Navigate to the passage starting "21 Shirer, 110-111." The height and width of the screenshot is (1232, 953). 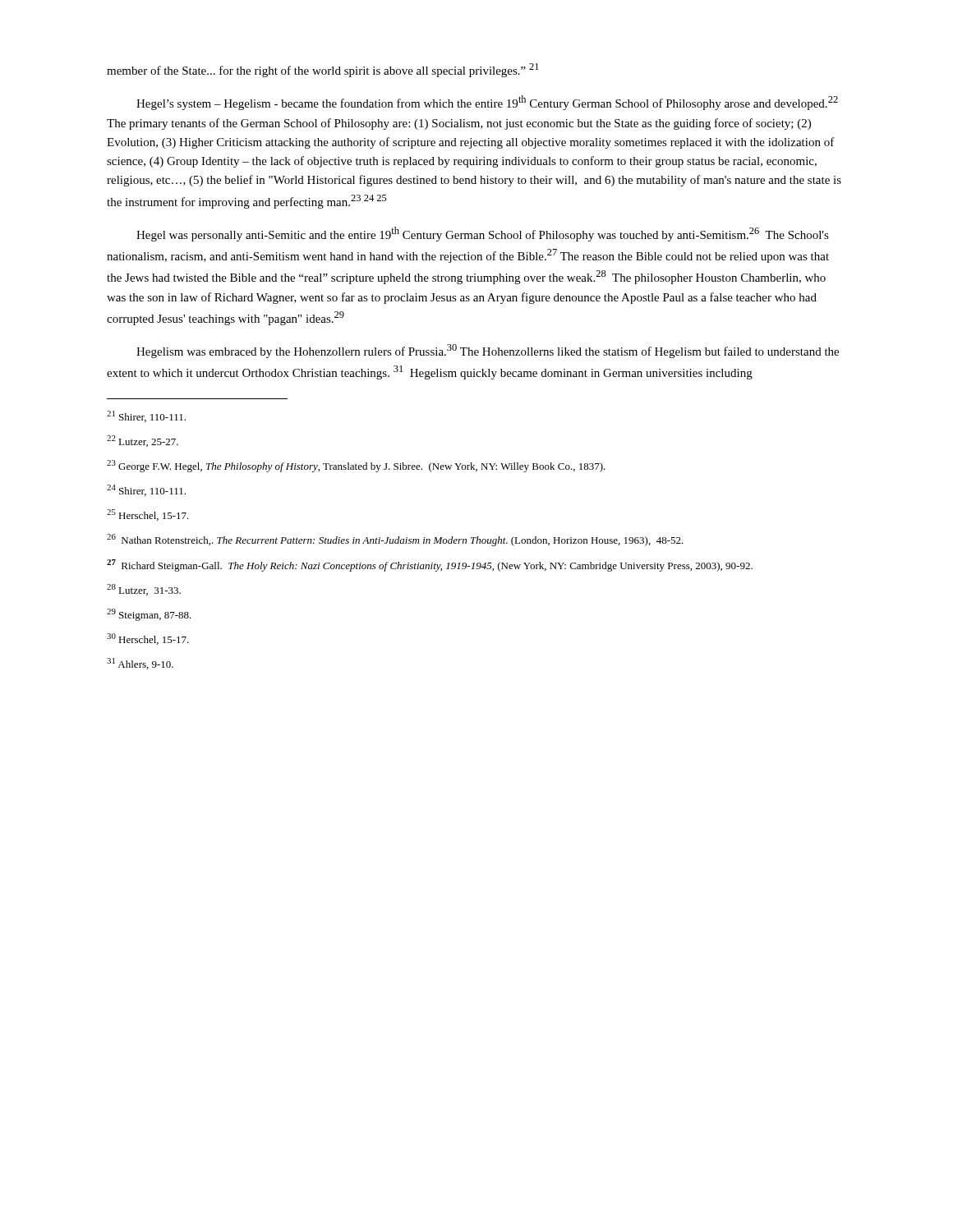[147, 415]
